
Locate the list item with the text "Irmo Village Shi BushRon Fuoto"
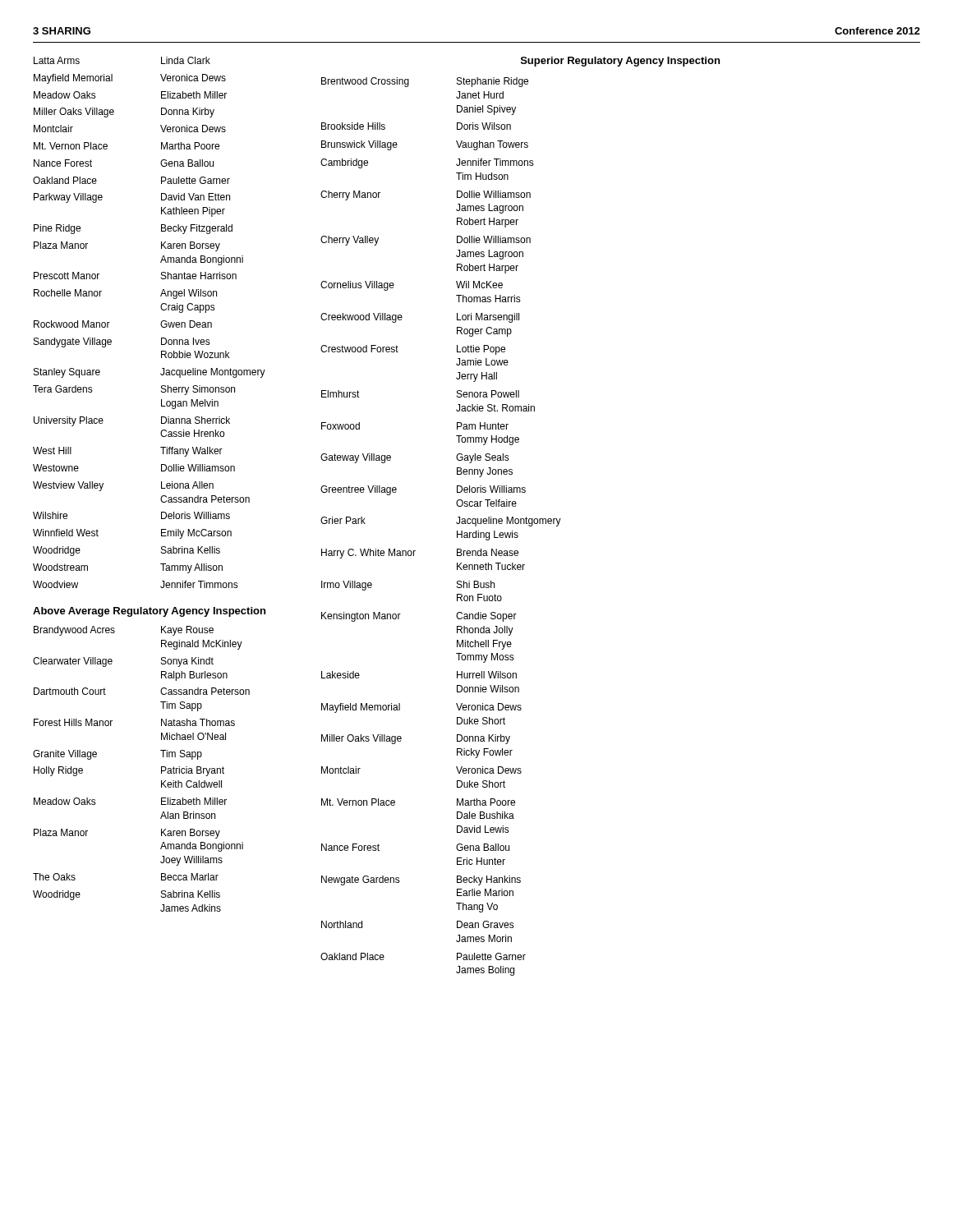[347, 585]
